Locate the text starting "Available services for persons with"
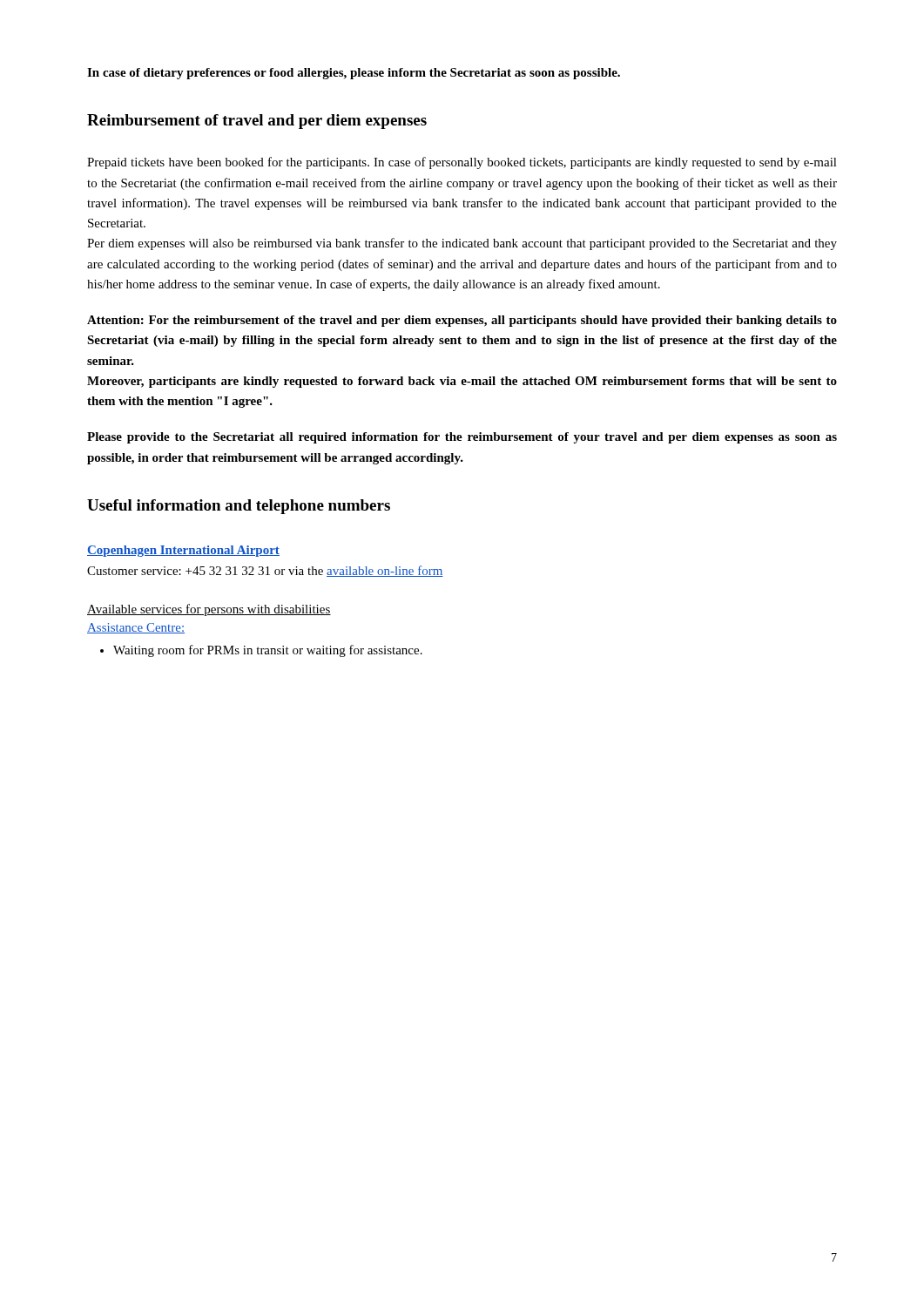 click(209, 609)
